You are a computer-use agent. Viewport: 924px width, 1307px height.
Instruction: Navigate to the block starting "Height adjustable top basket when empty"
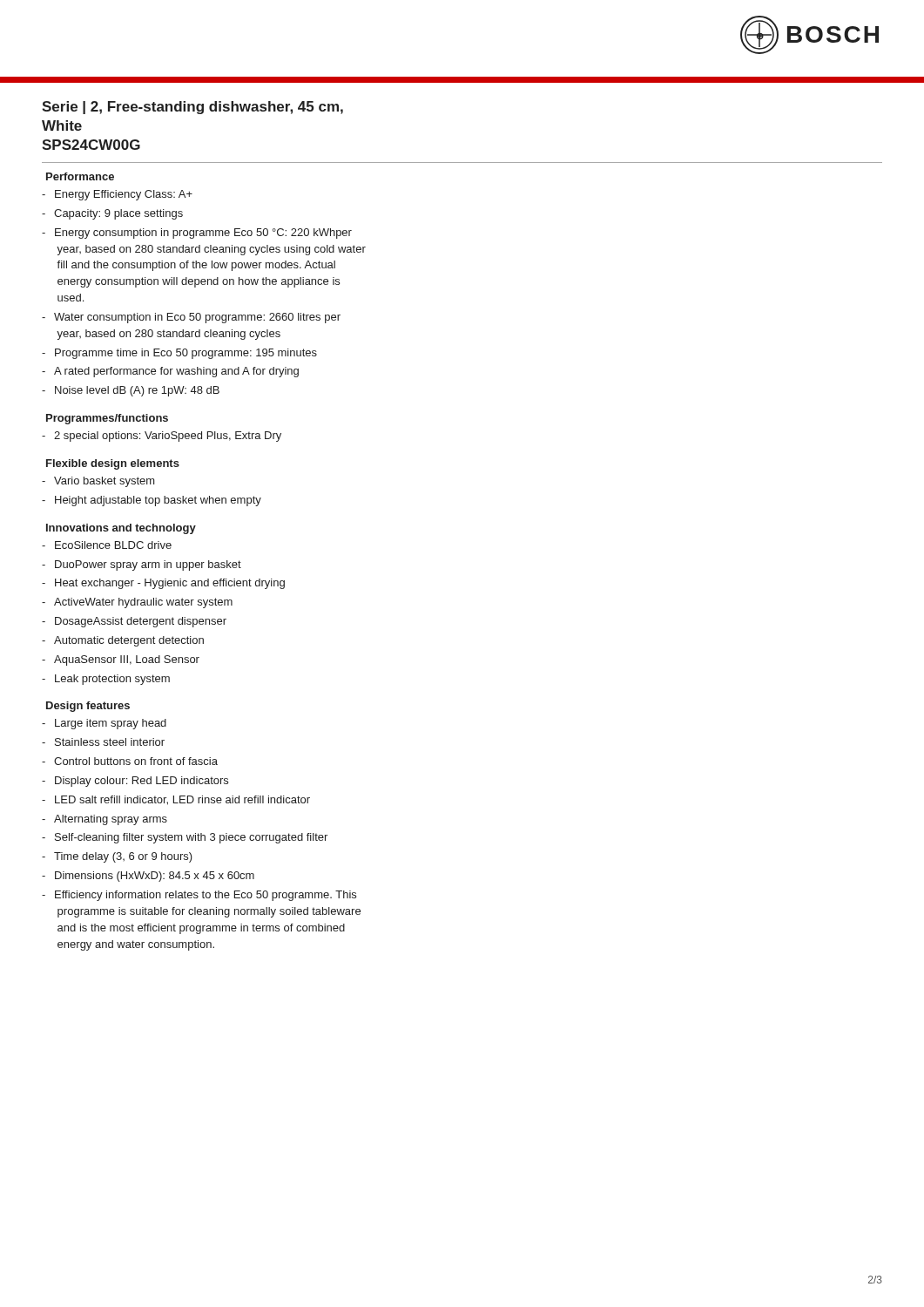tap(157, 500)
